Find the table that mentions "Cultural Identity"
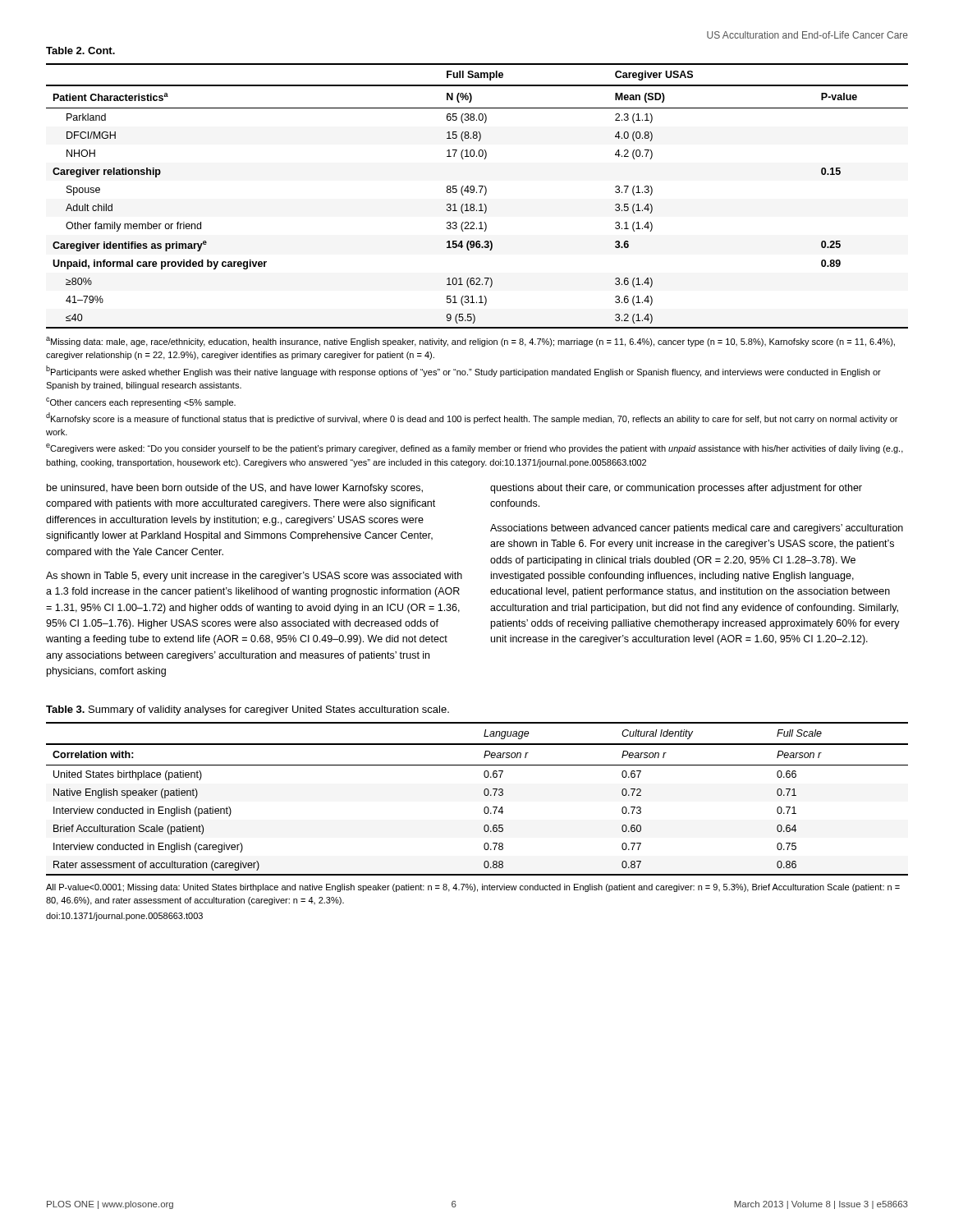 coord(477,798)
